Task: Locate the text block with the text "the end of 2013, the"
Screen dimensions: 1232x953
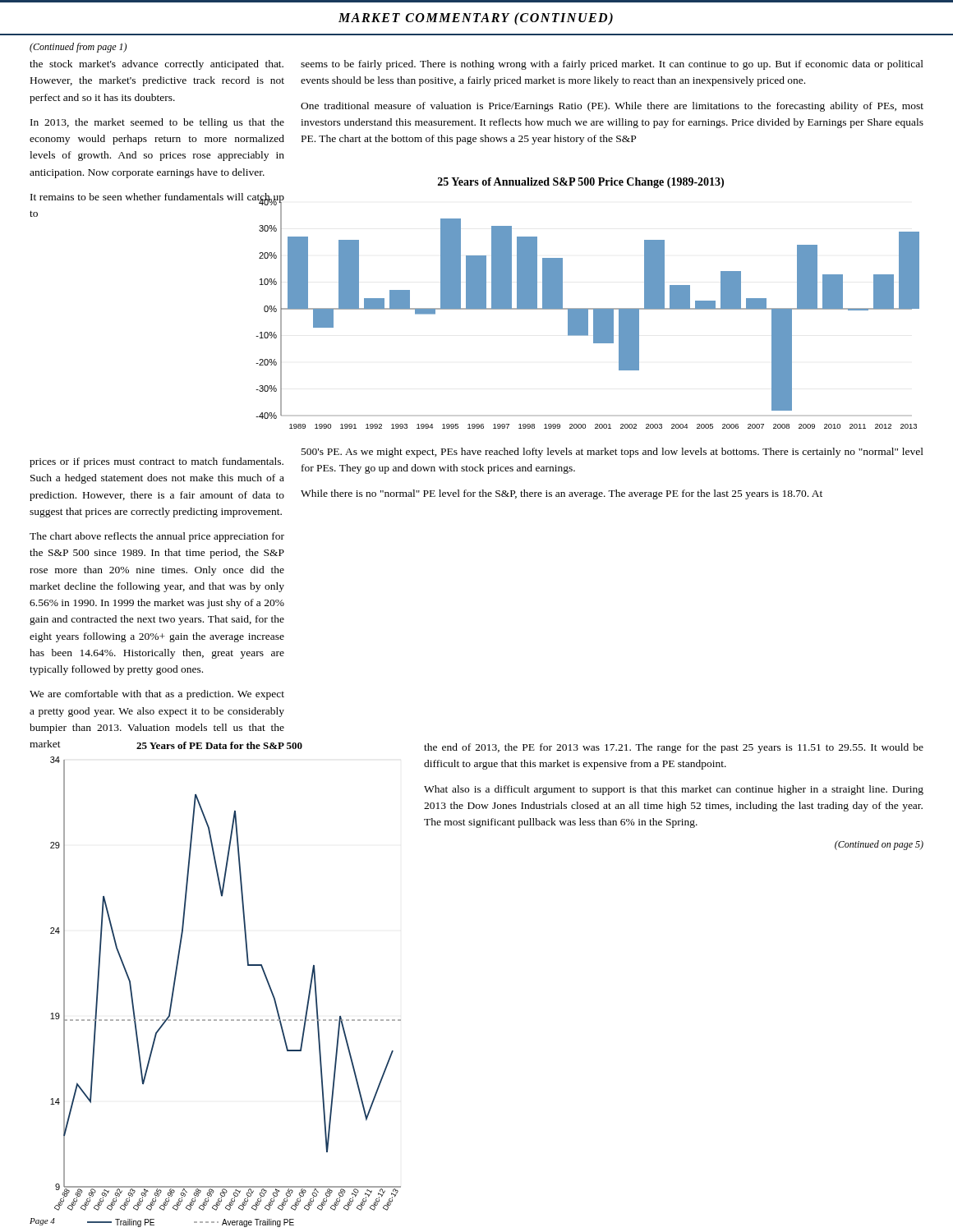Action: [x=674, y=755]
